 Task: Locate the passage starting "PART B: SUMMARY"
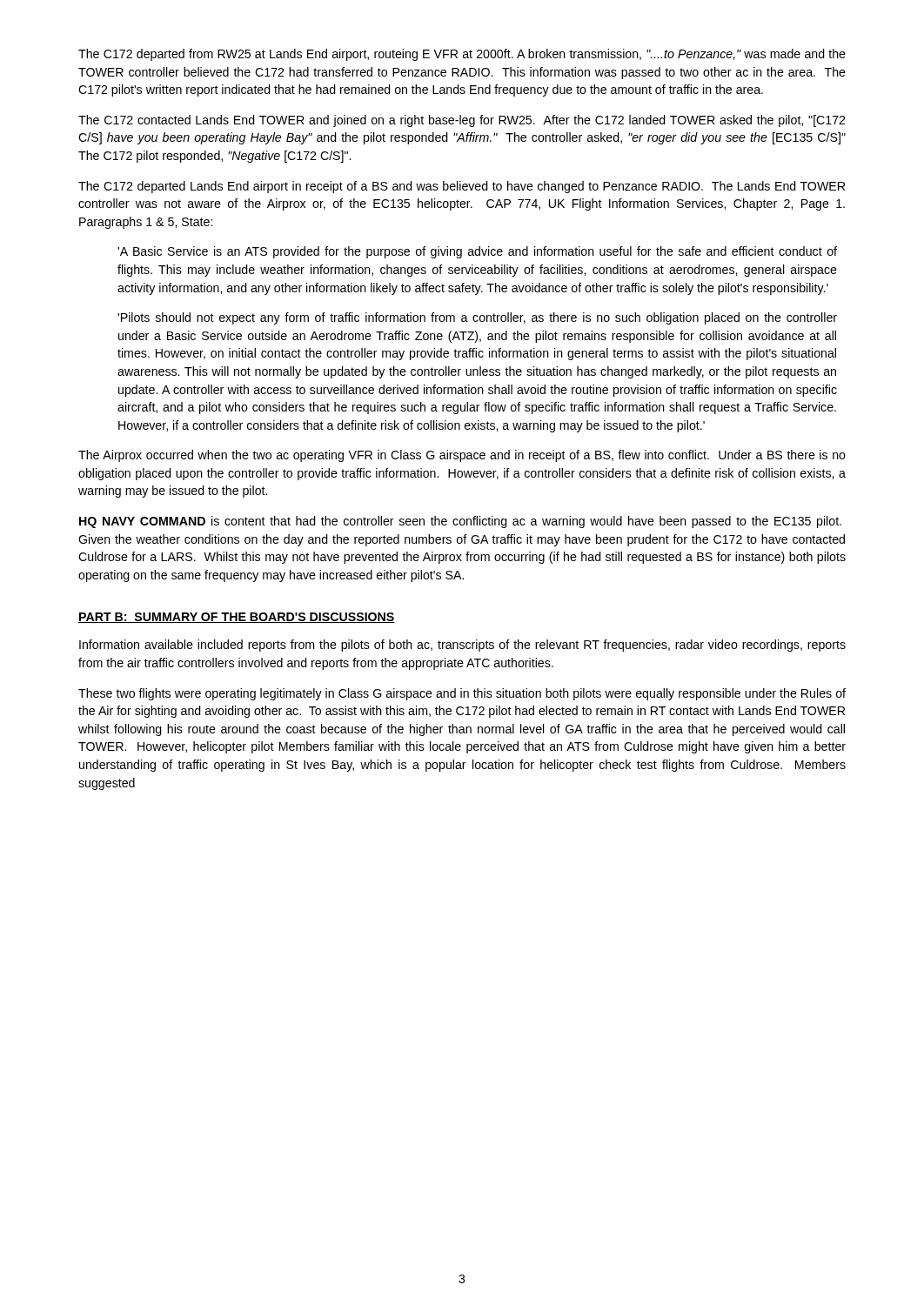click(x=236, y=617)
